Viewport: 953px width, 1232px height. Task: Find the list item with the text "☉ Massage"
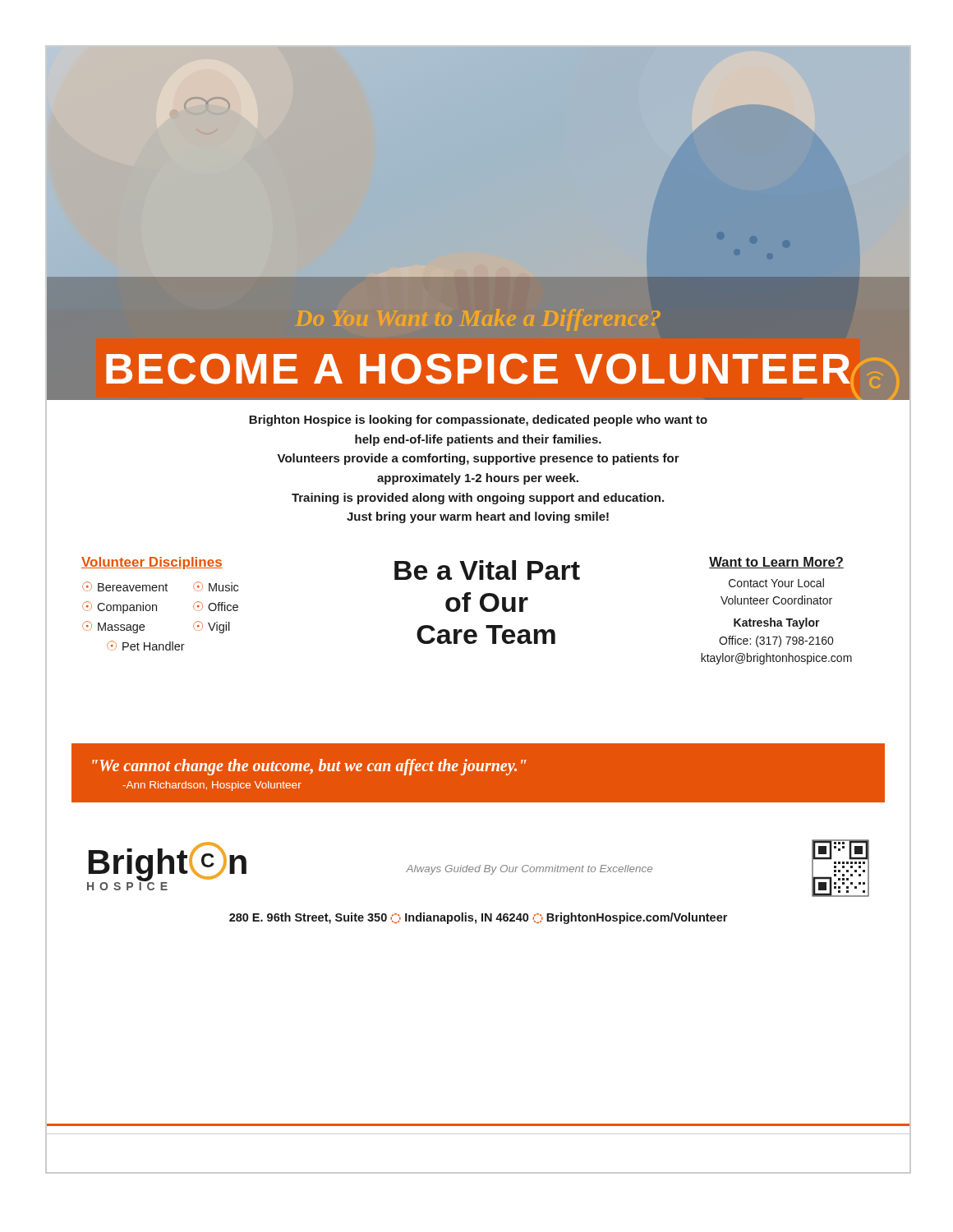point(113,626)
